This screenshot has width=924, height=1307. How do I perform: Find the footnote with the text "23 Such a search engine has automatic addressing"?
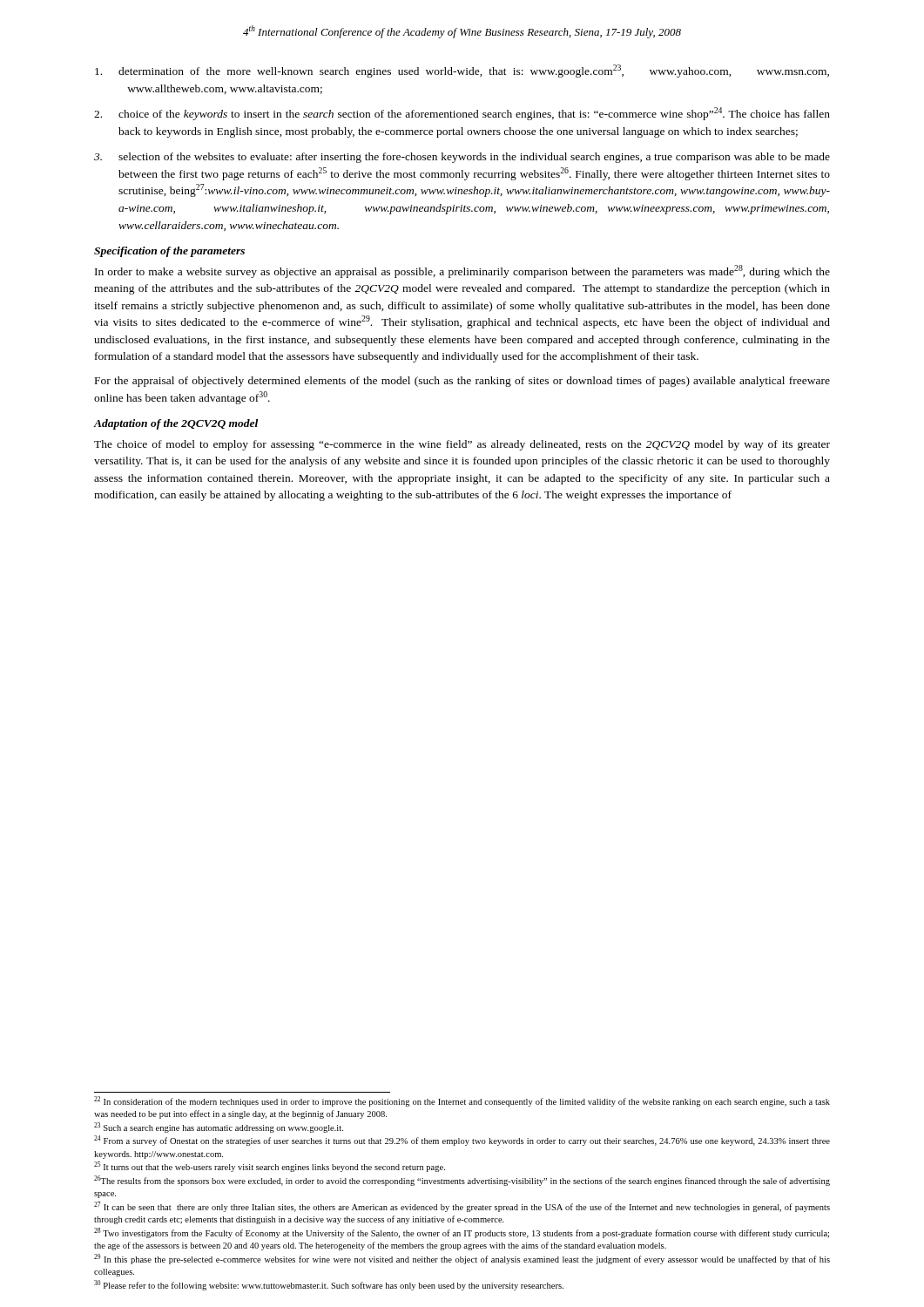pos(219,1127)
